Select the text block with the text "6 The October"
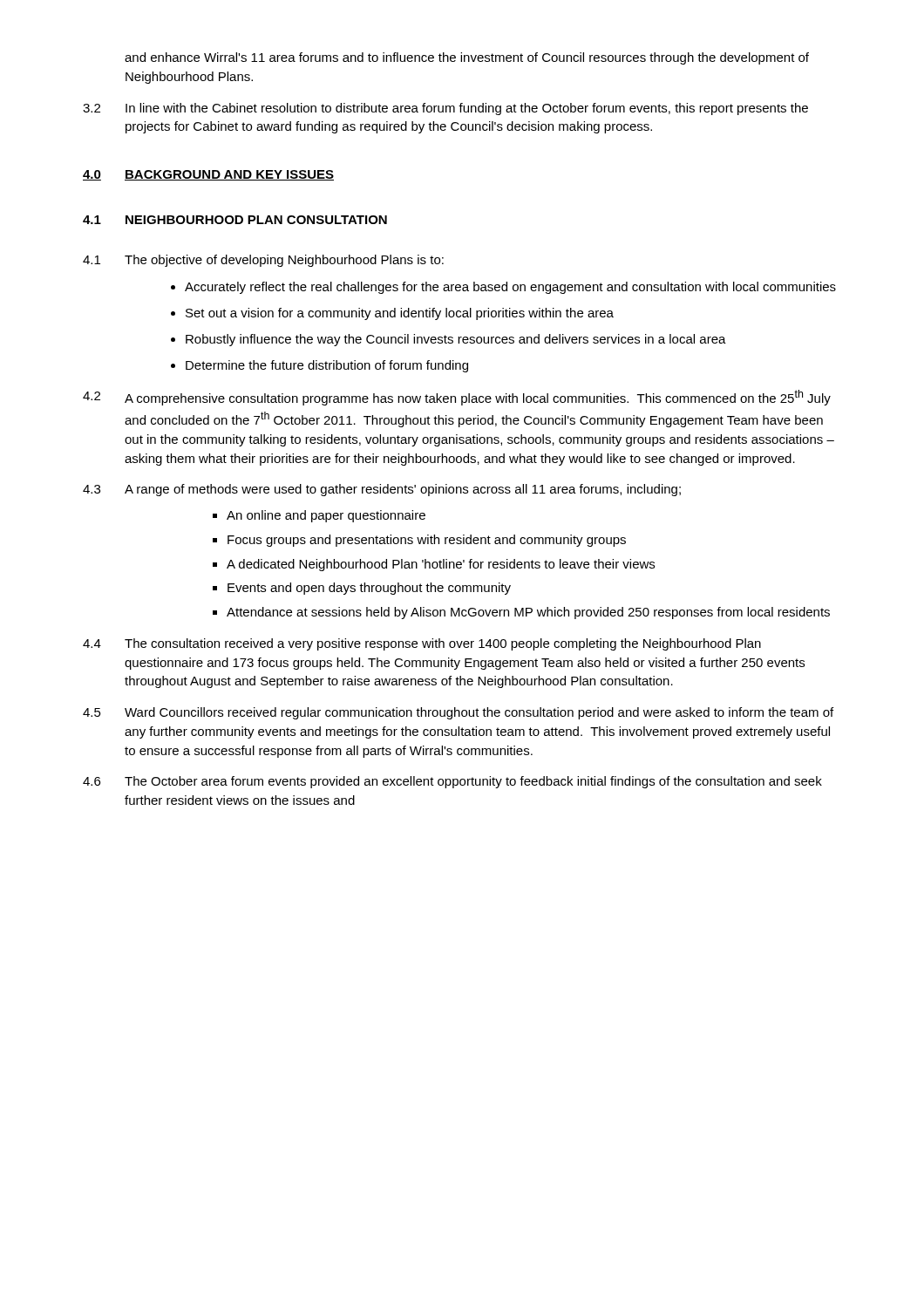 pos(462,791)
